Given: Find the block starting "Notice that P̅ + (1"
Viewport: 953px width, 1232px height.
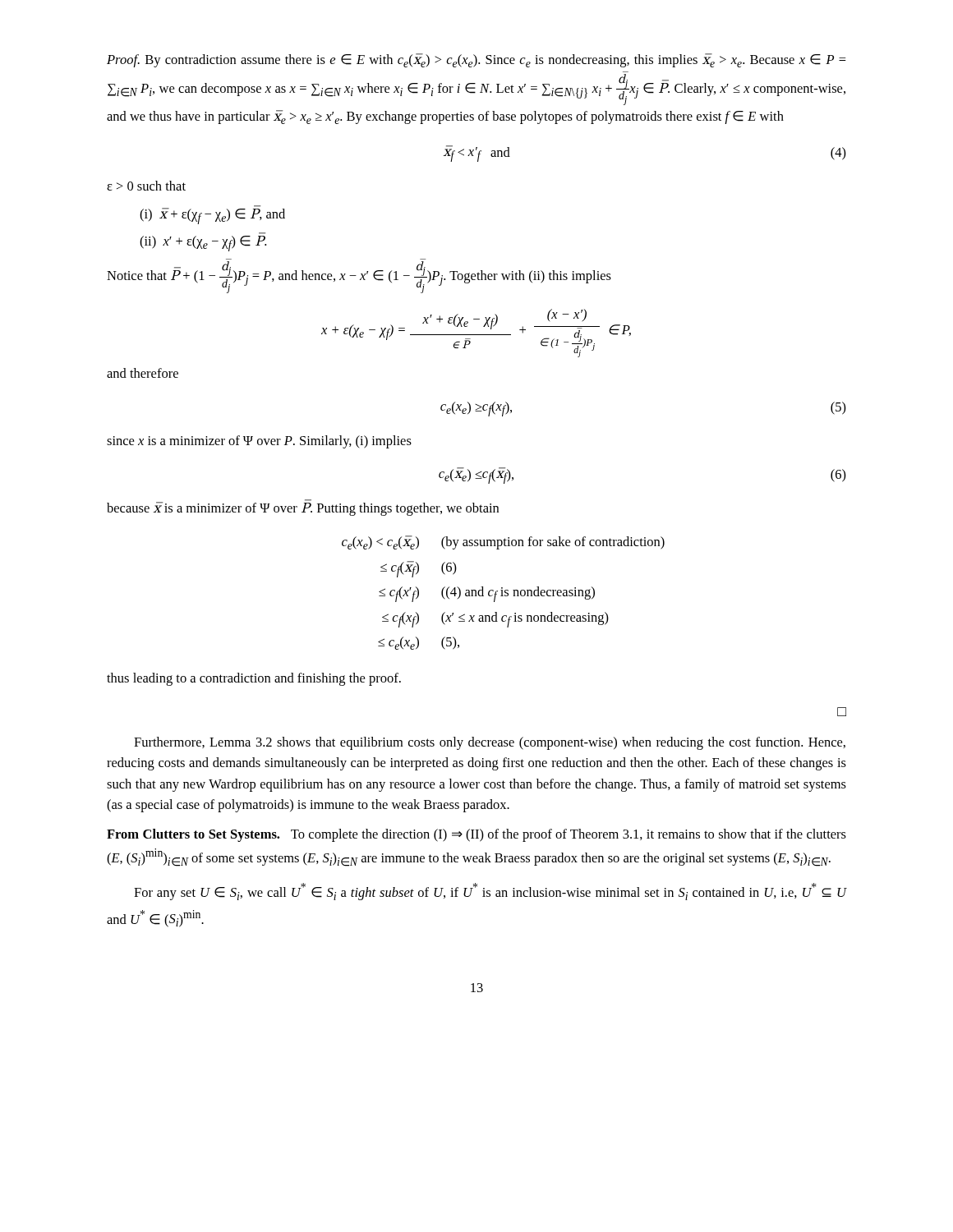Looking at the screenshot, I should [476, 277].
